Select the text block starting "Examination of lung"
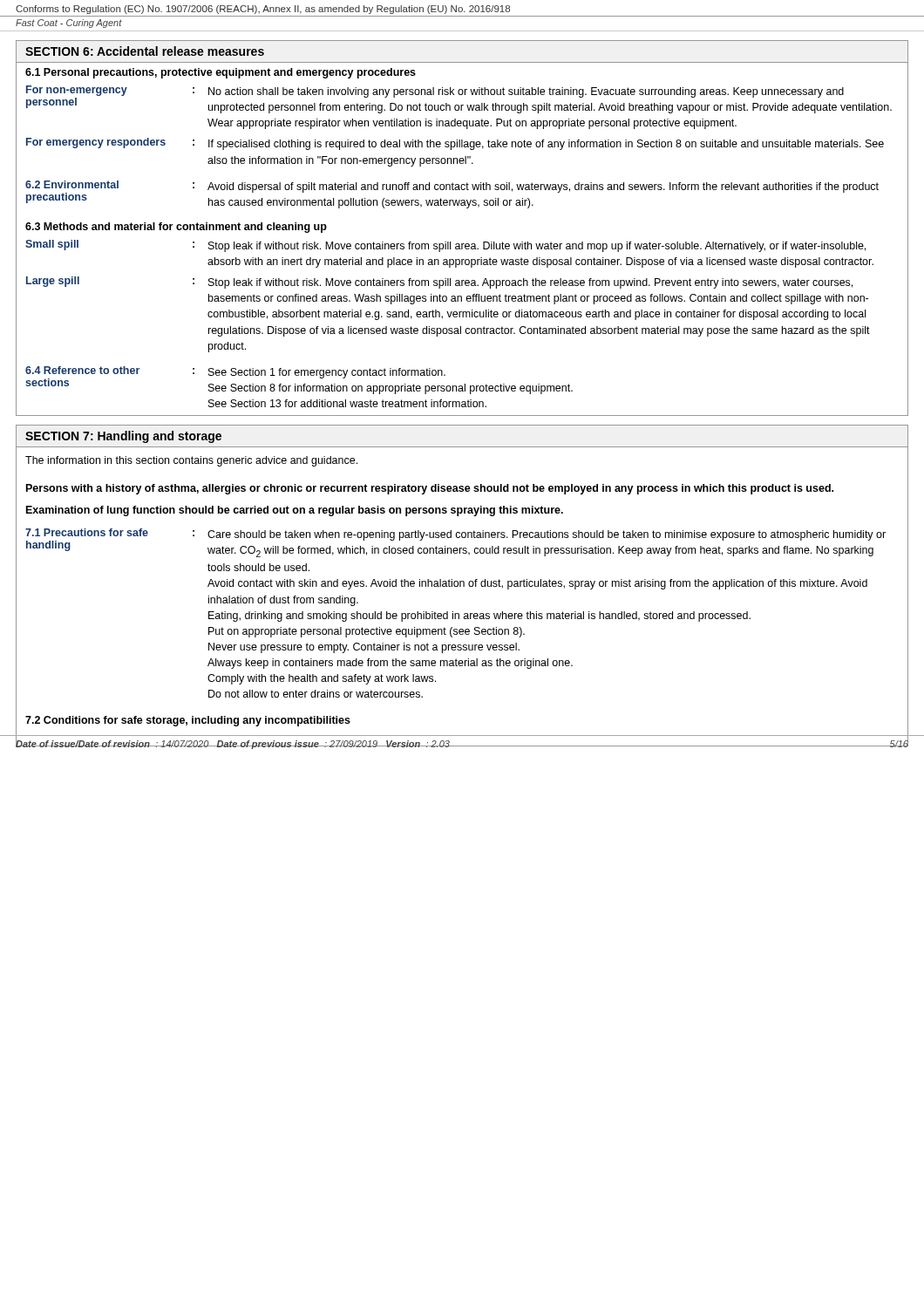 (x=294, y=510)
